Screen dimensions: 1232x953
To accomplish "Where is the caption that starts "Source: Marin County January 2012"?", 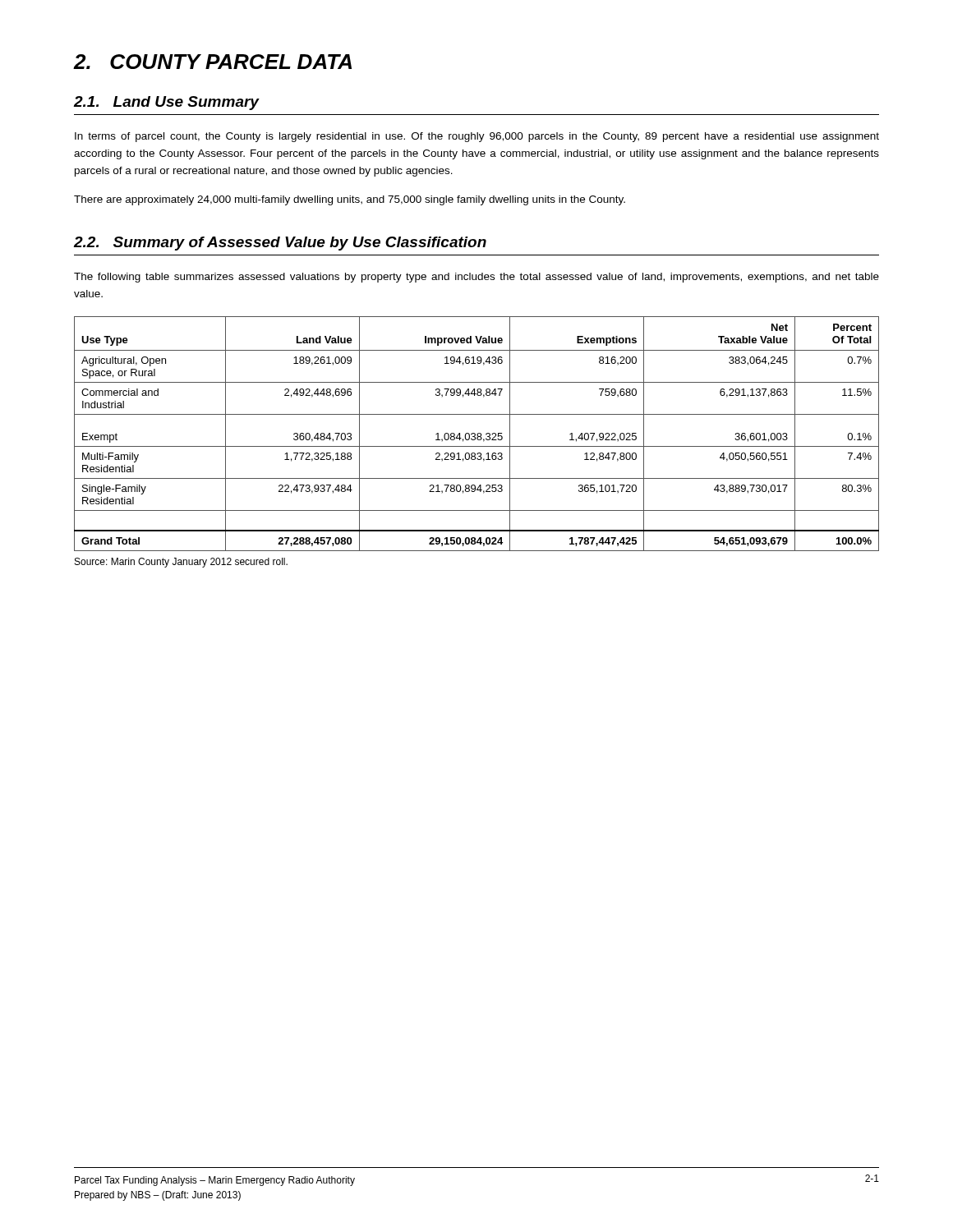I will 181,561.
